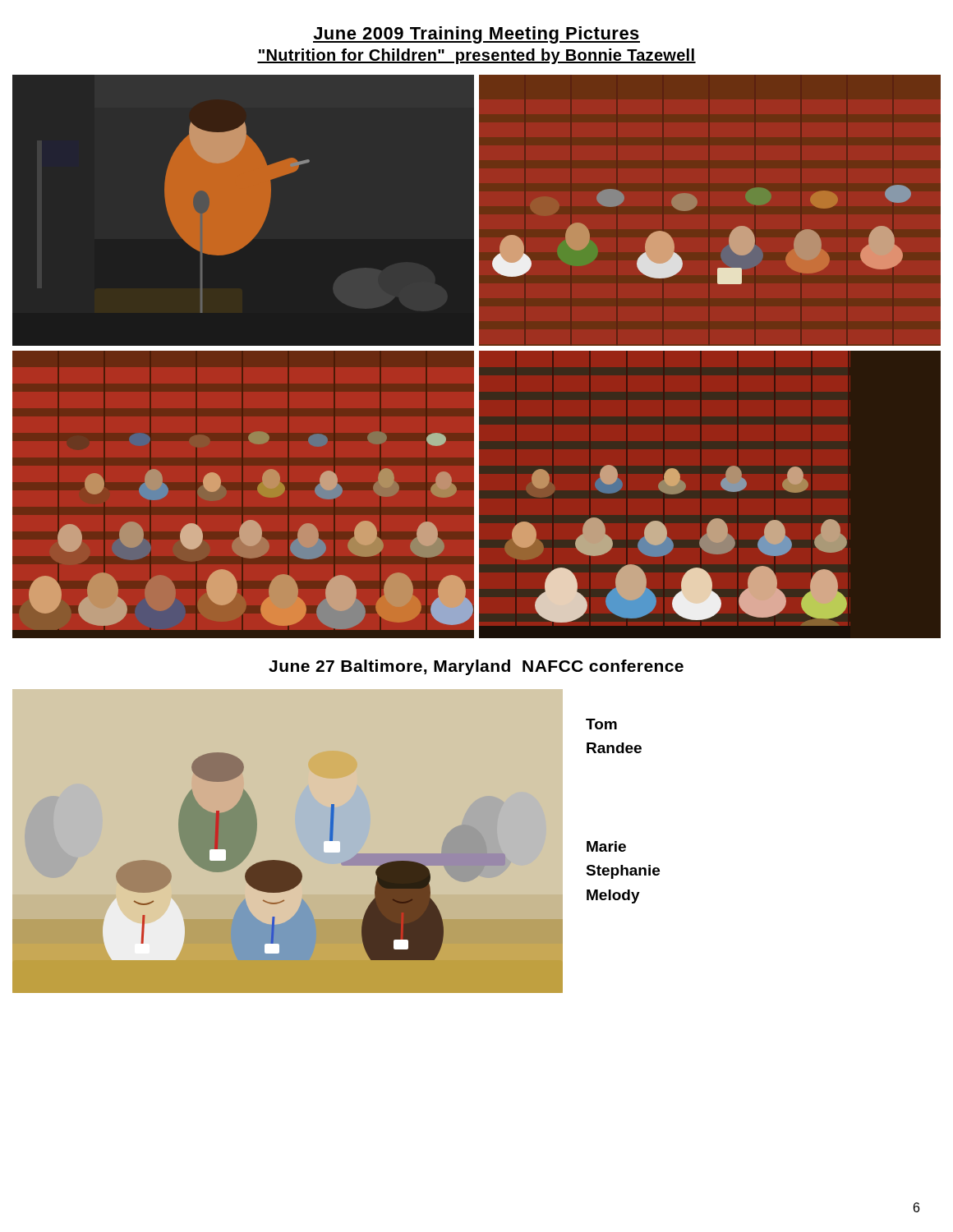The image size is (953, 1232).
Task: Select the element starting "June 2009 Training Meeting Pictures "Nutrition"
Action: [476, 44]
